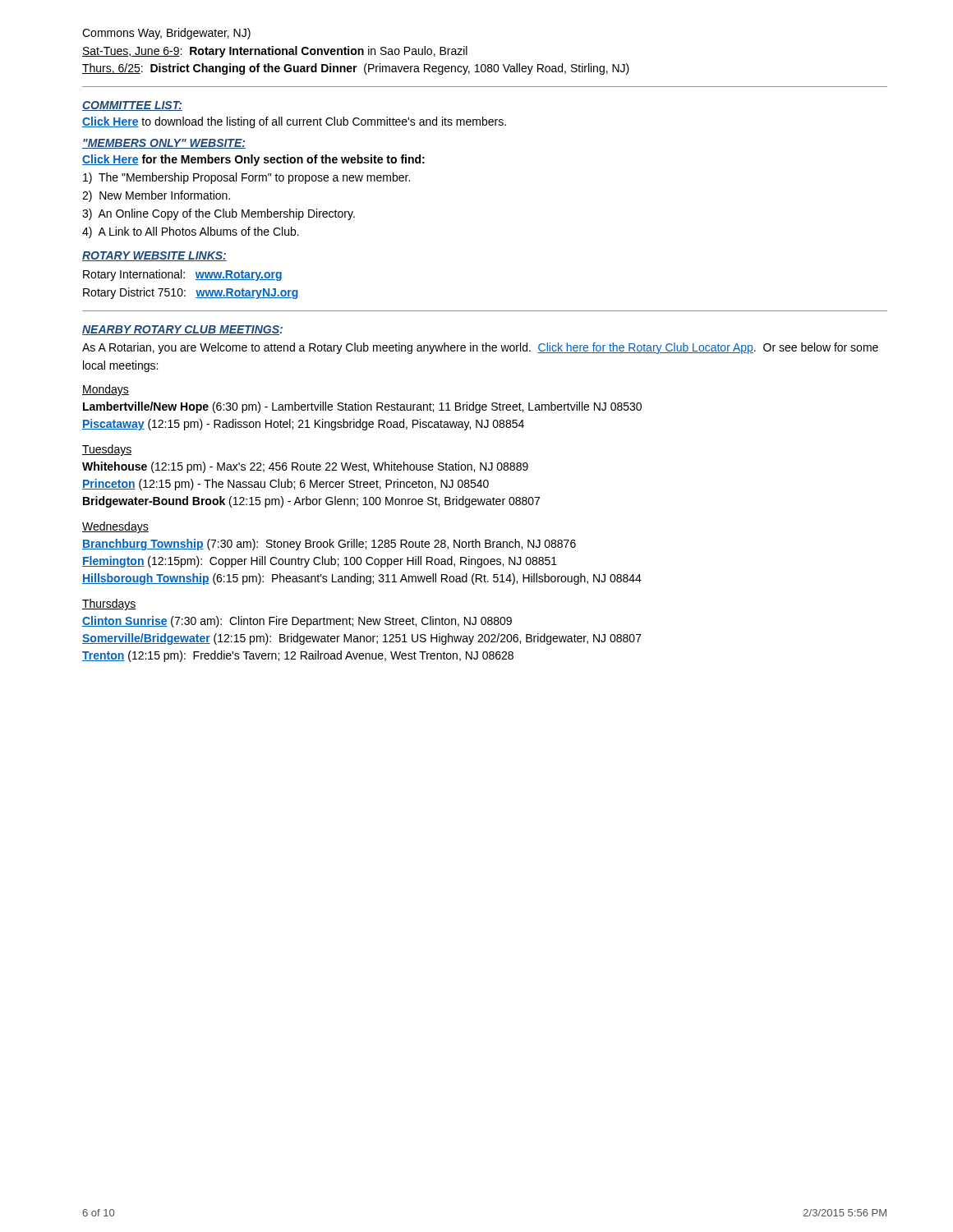
Task: Select the text starting "COMMITTEE LIST:"
Action: pyautogui.click(x=132, y=105)
